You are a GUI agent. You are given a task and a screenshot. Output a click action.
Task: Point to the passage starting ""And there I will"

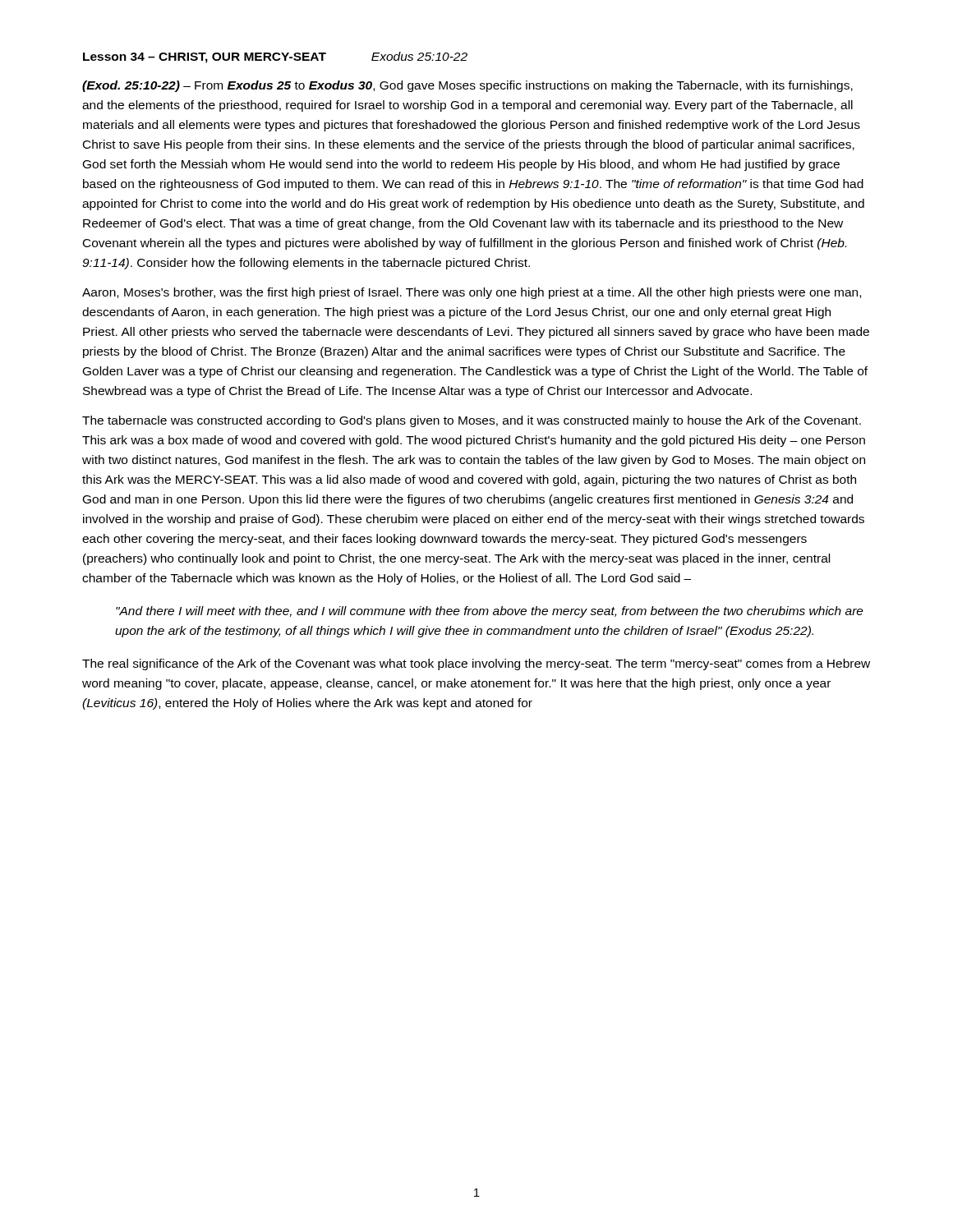point(493,621)
